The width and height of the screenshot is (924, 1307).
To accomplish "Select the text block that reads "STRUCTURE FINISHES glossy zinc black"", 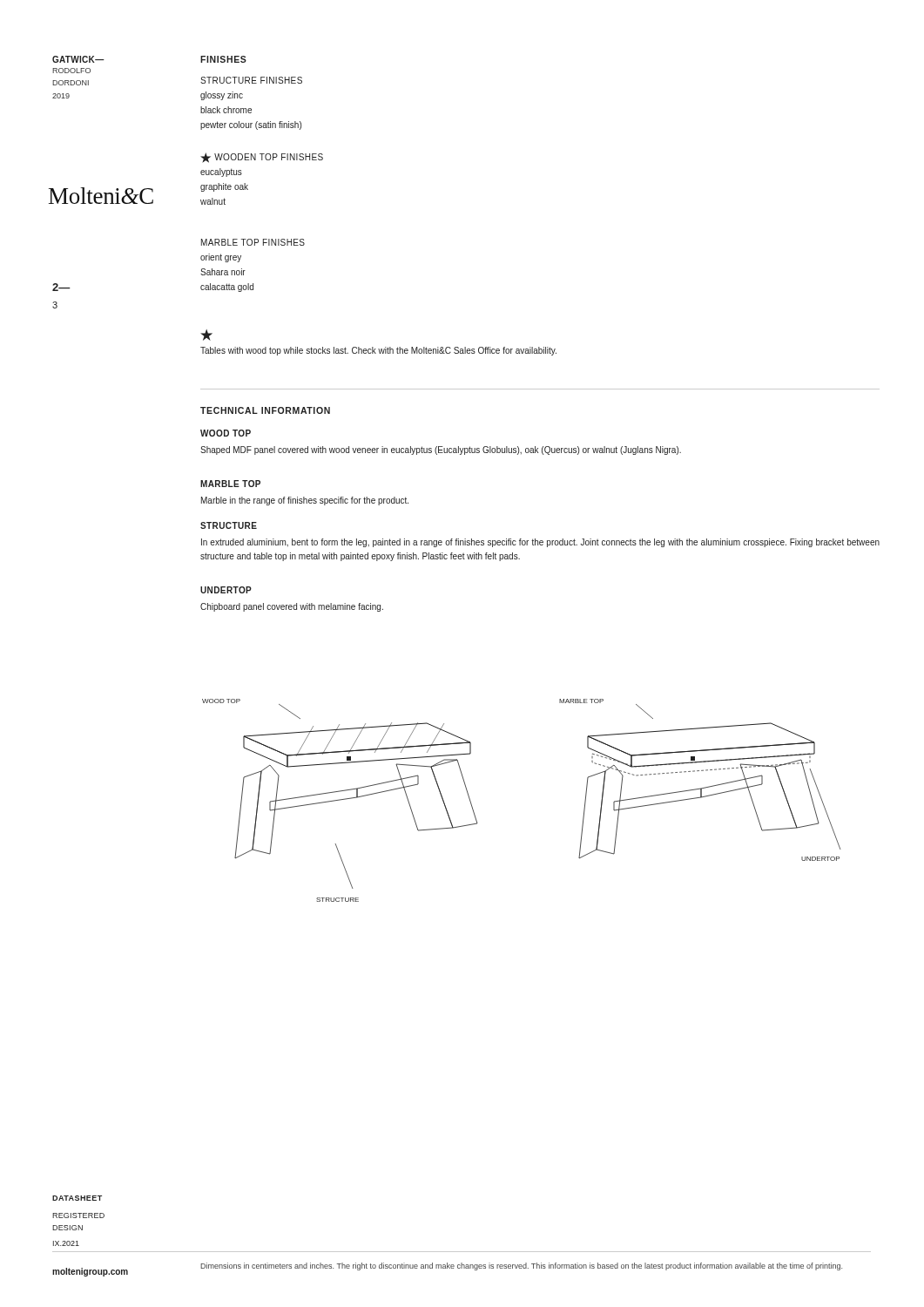I will tap(252, 103).
